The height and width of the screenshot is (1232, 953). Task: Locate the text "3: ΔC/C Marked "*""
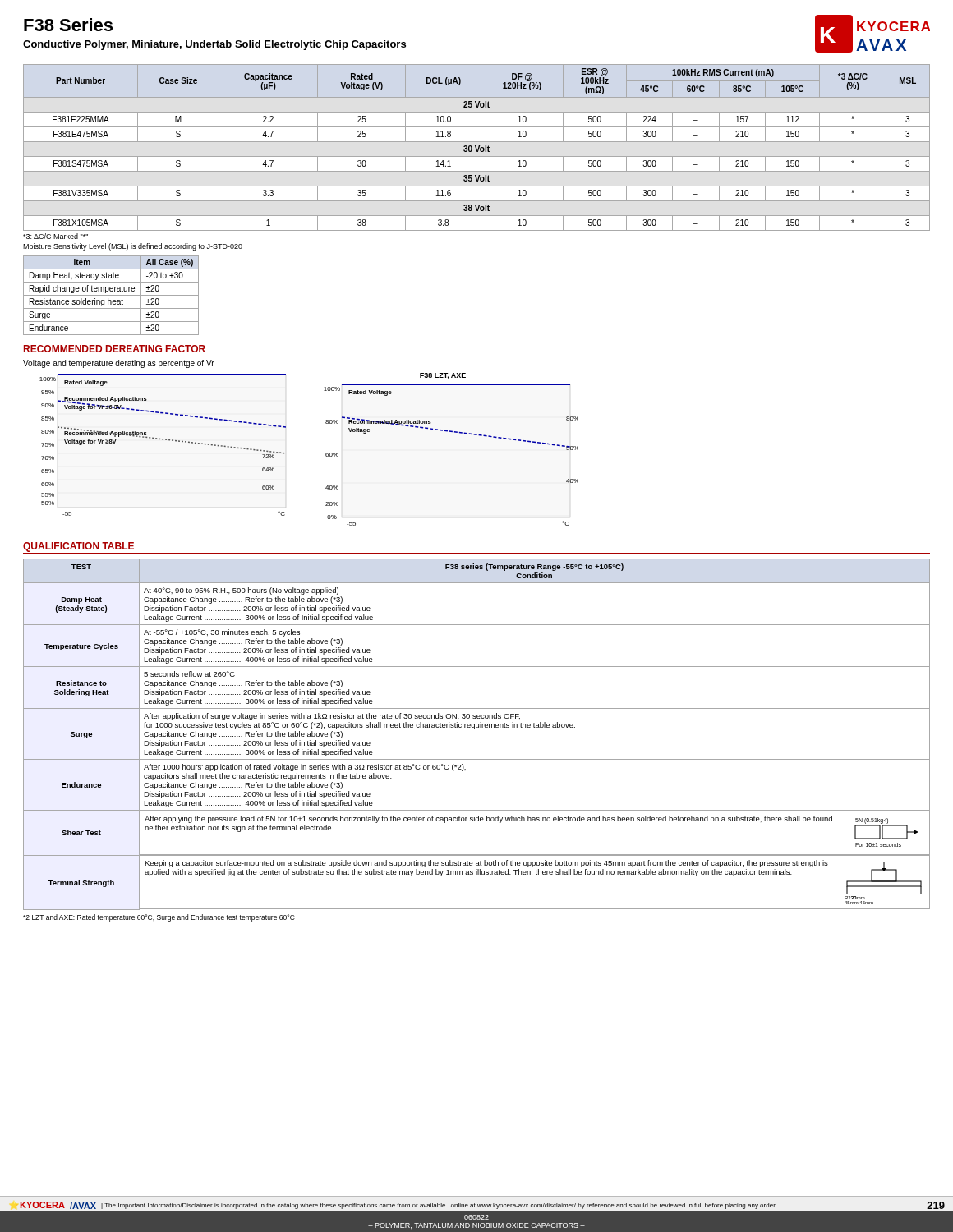coord(56,237)
